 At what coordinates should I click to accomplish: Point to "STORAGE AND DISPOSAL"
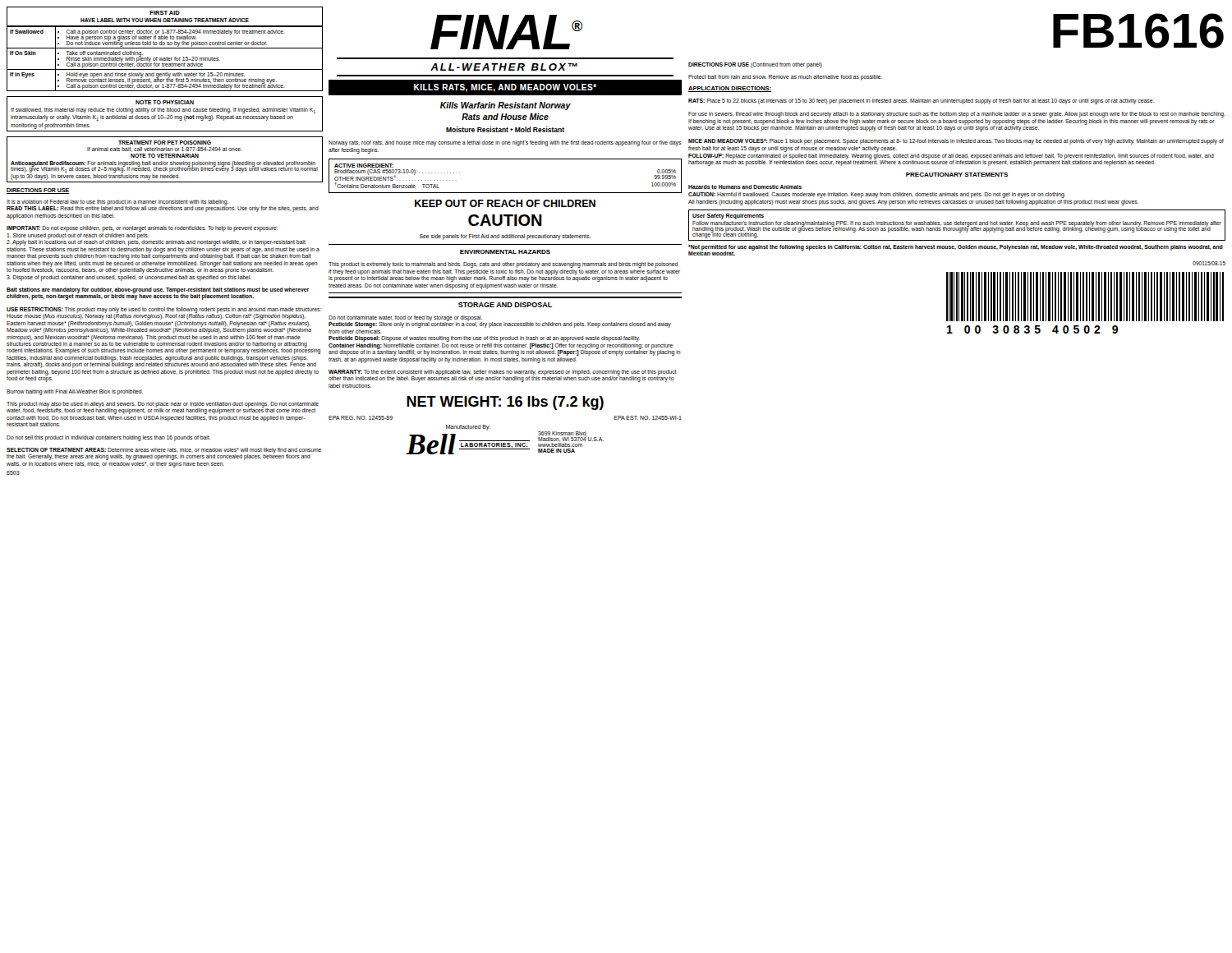point(505,303)
